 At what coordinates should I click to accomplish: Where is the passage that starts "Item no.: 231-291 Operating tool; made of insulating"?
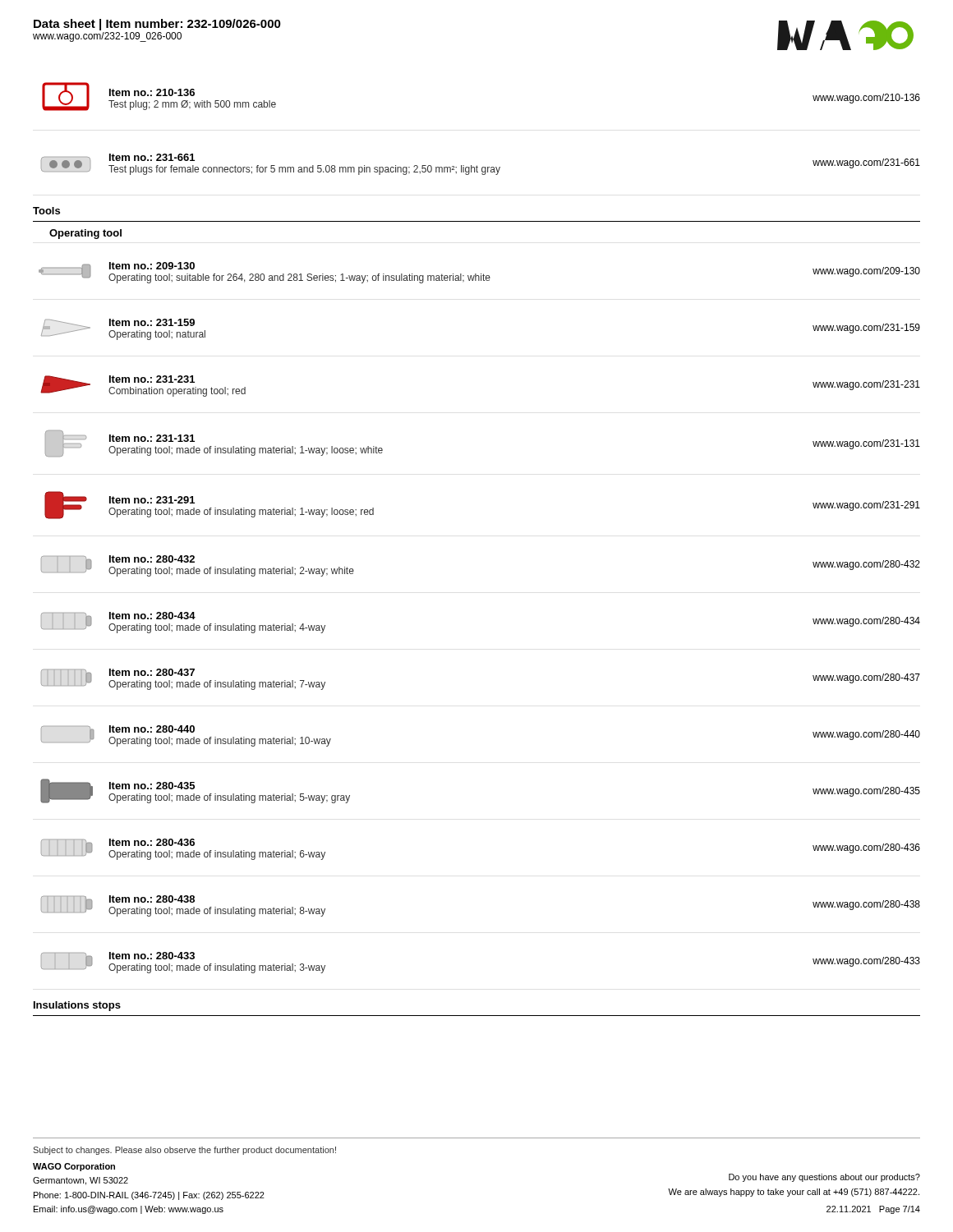pos(184,503)
